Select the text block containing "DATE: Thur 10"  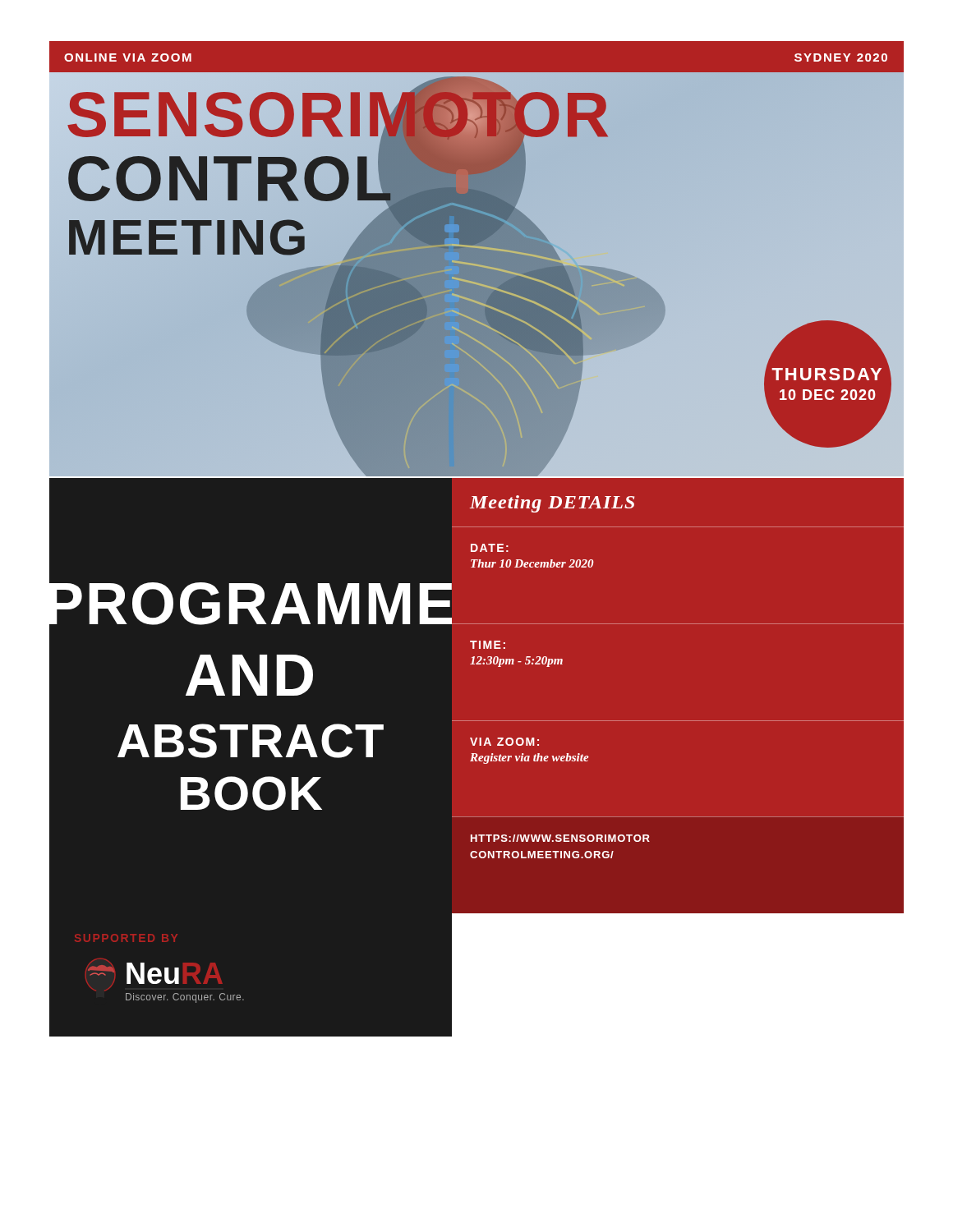point(490,548)
